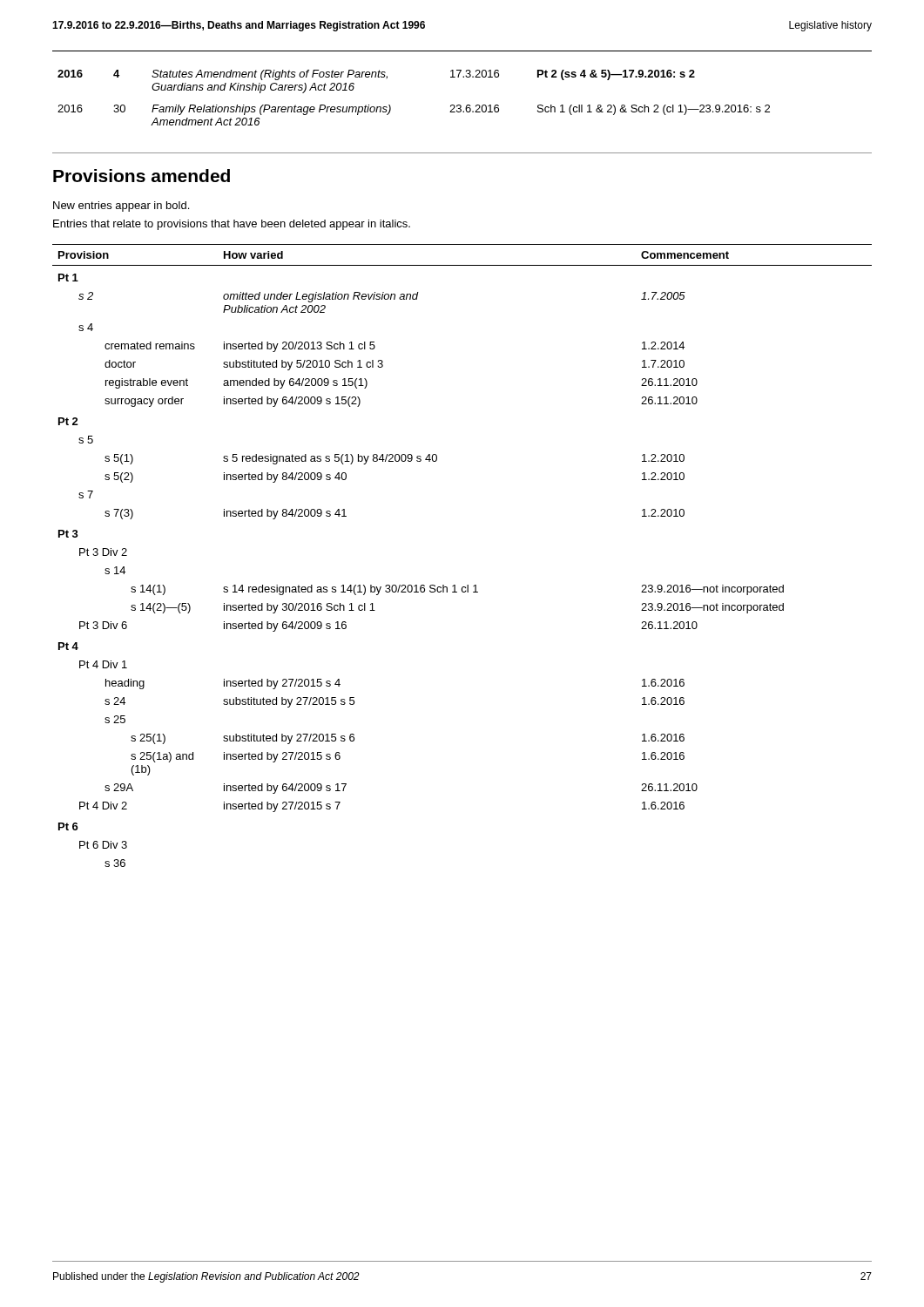Locate the text containing "New entries appear in bold."
Viewport: 924px width, 1307px height.
(121, 205)
